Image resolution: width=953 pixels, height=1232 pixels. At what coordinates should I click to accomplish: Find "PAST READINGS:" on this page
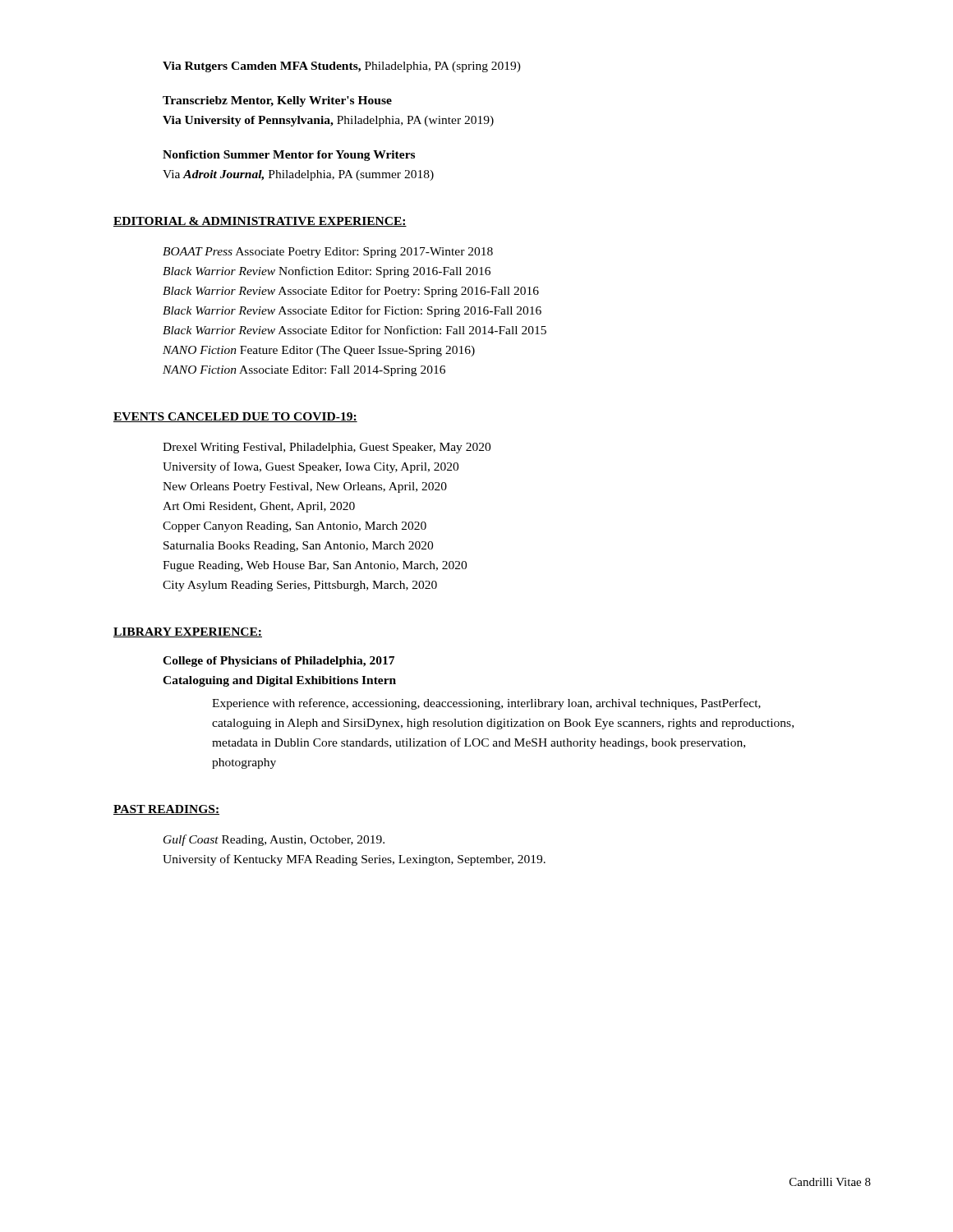(166, 809)
